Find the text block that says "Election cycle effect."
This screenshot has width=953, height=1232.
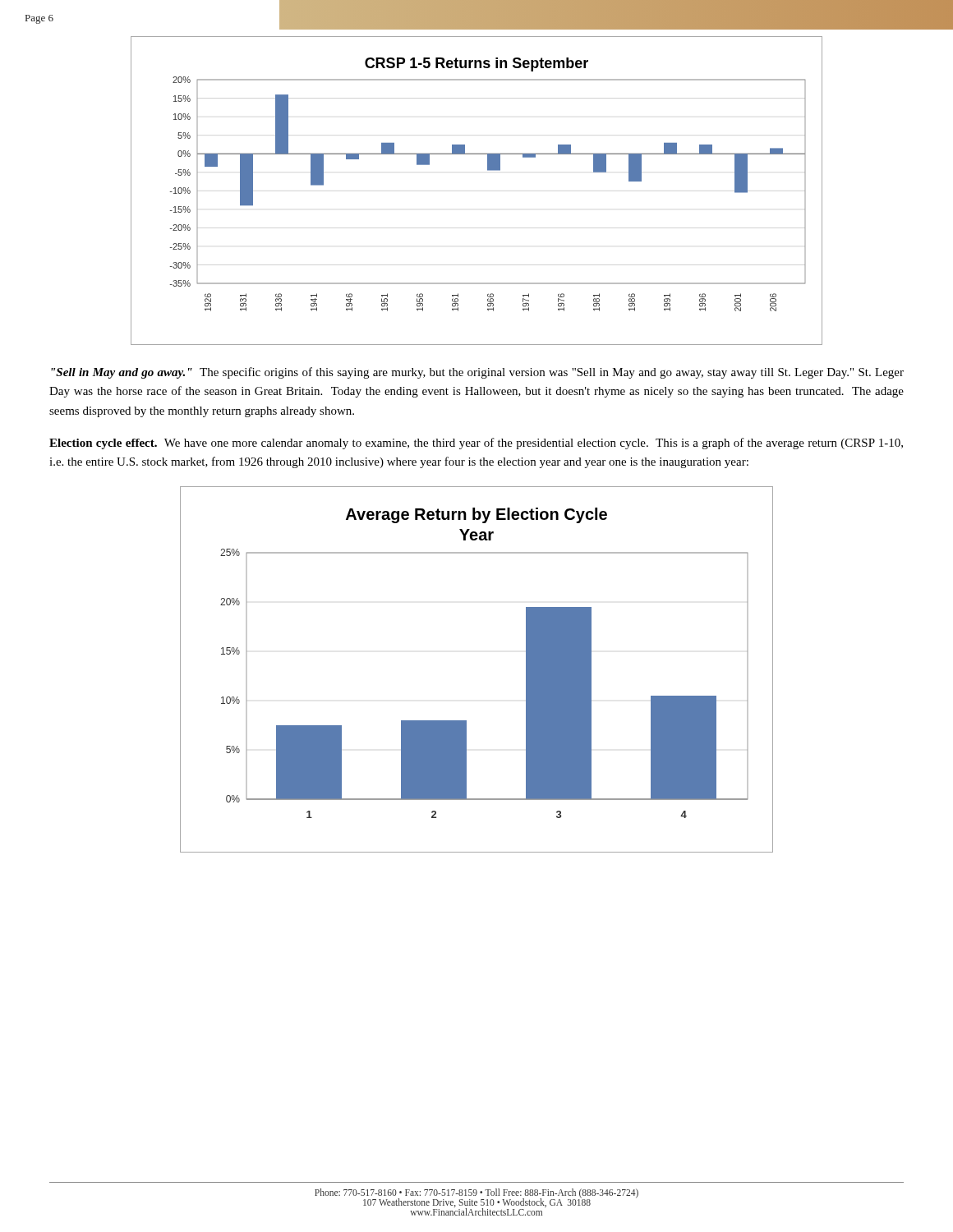click(x=476, y=452)
